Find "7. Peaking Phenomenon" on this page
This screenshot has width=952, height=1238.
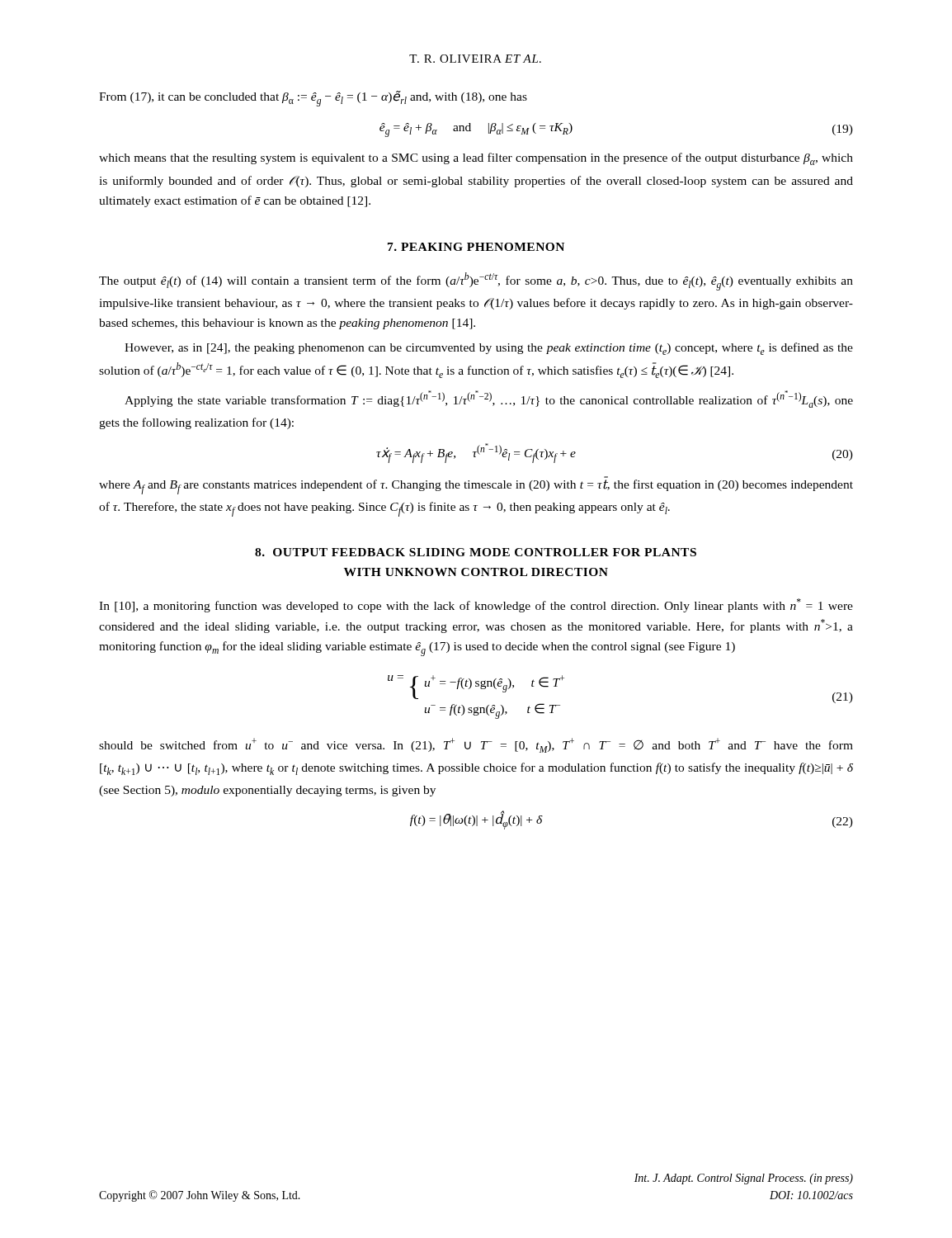tap(476, 246)
